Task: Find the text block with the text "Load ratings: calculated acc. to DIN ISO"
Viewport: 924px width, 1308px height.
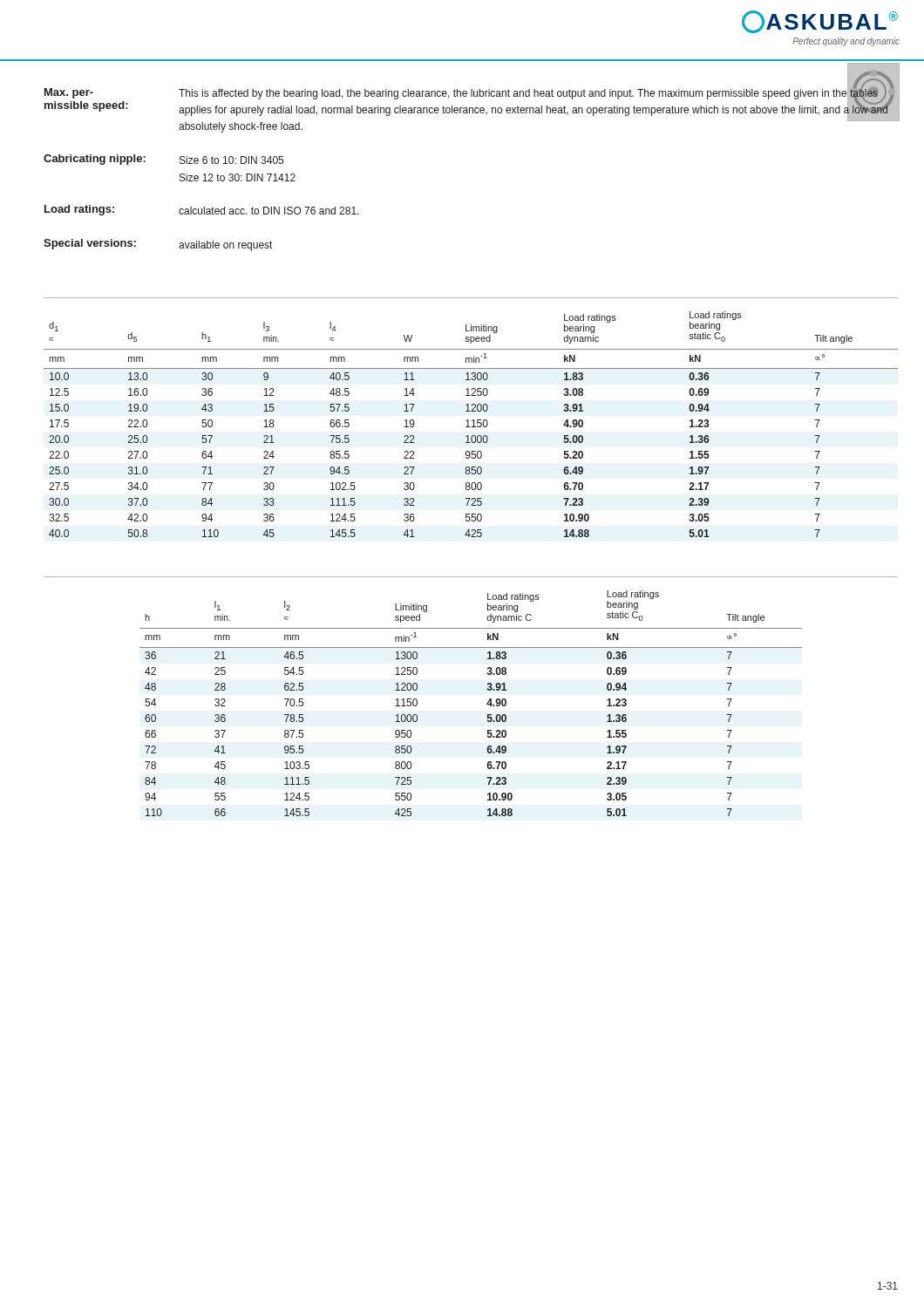Action: 202,212
